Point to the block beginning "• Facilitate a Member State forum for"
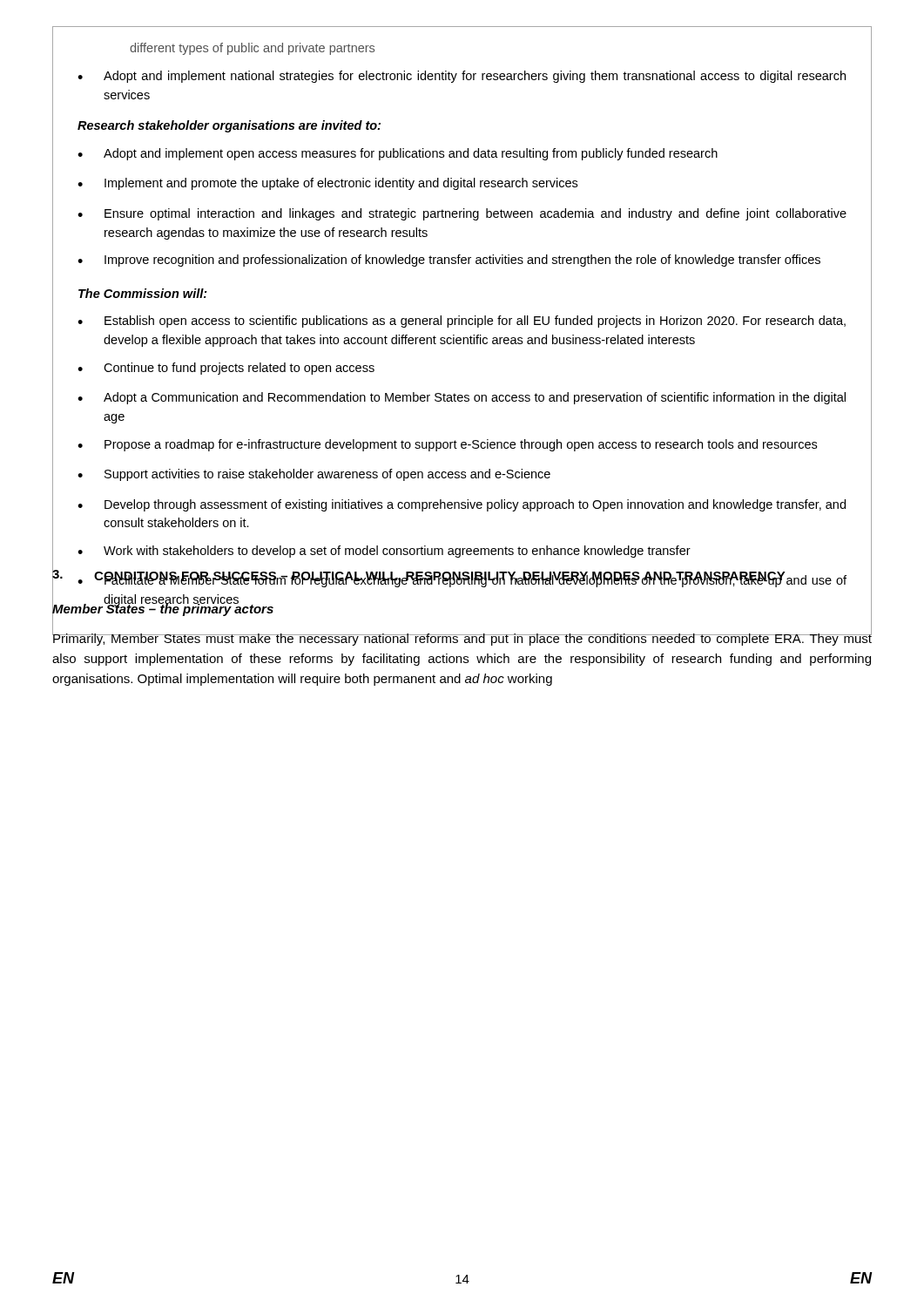 click(462, 591)
